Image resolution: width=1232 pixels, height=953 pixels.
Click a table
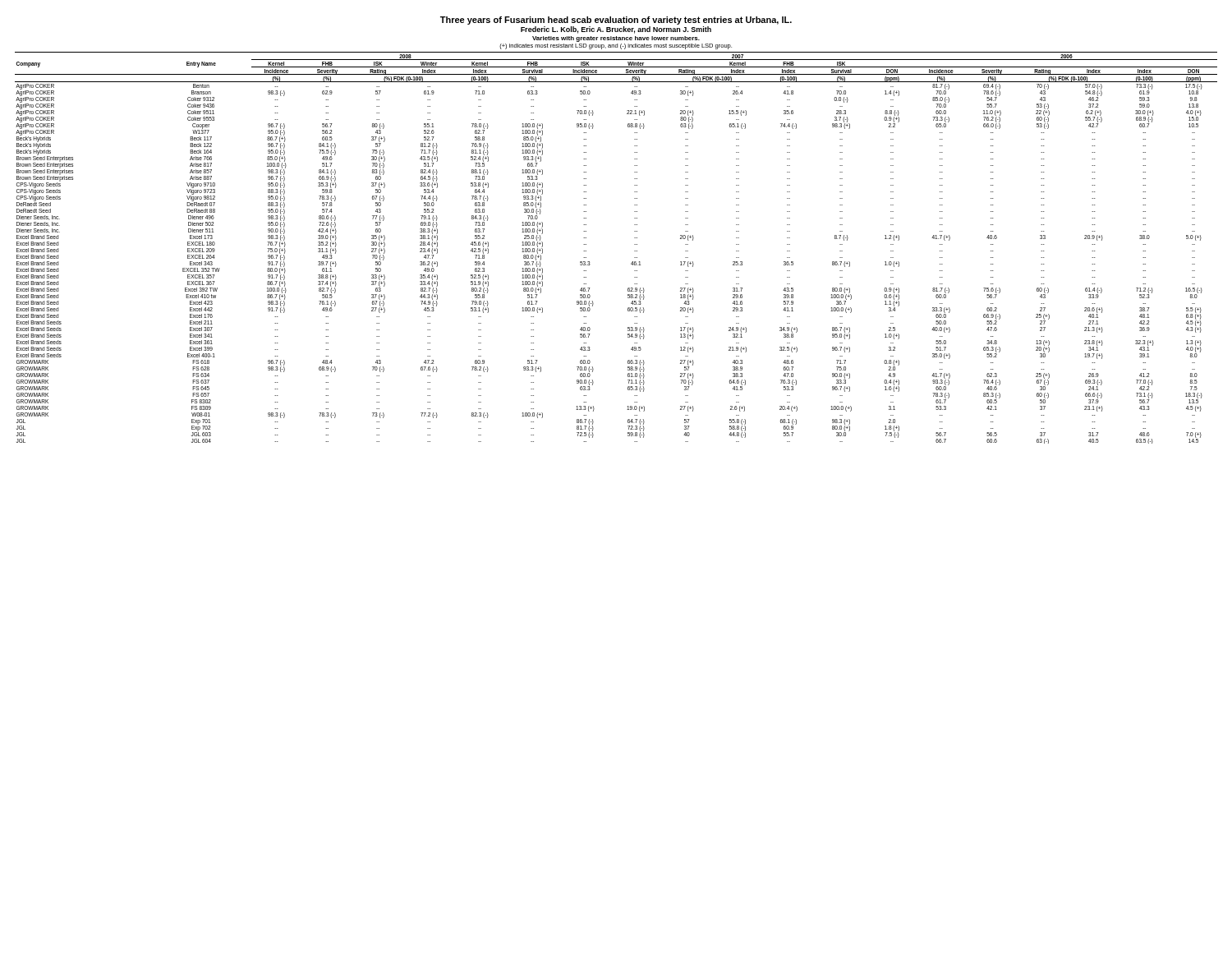pos(616,248)
